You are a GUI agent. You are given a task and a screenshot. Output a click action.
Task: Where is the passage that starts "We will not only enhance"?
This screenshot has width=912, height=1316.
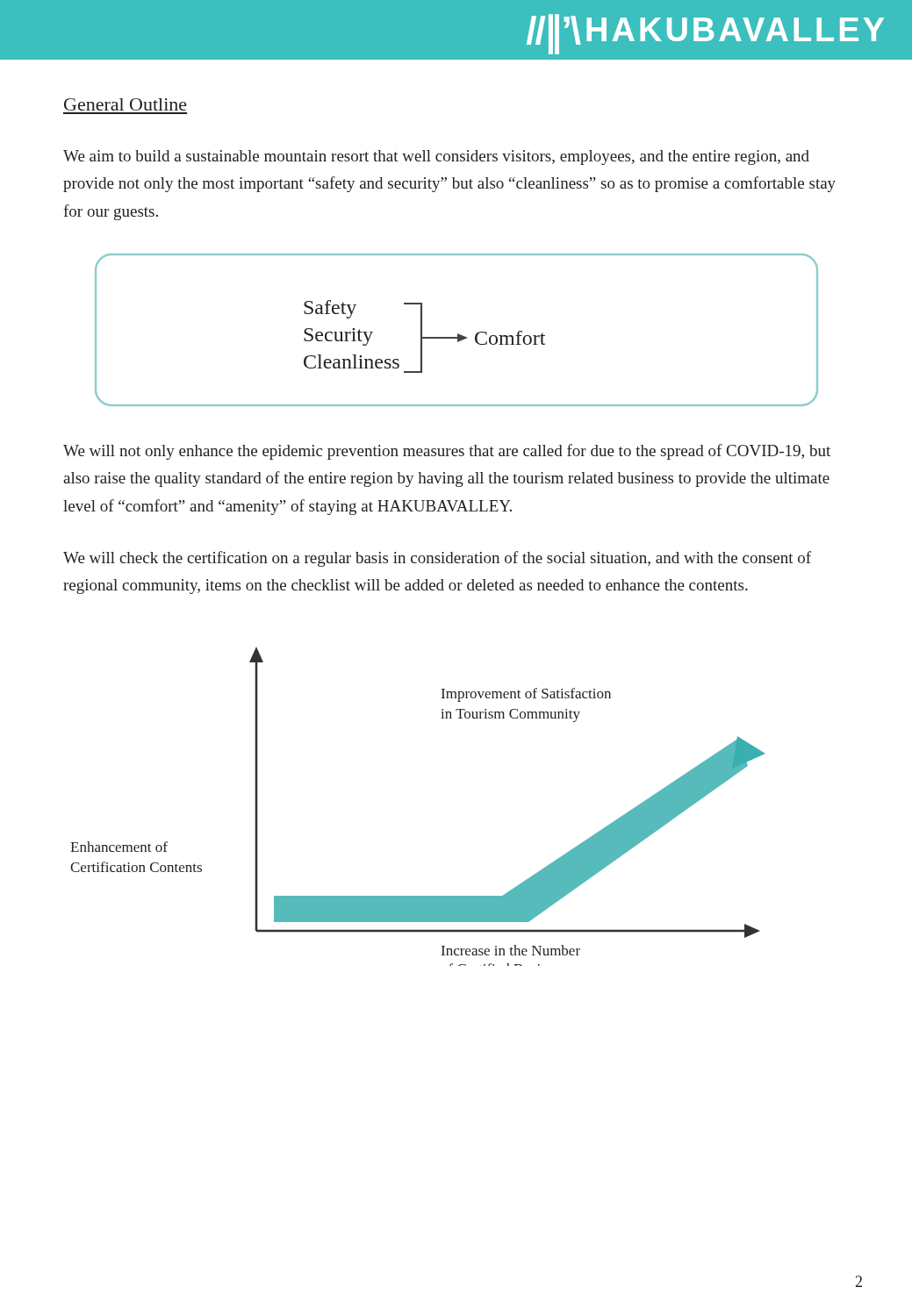(447, 478)
